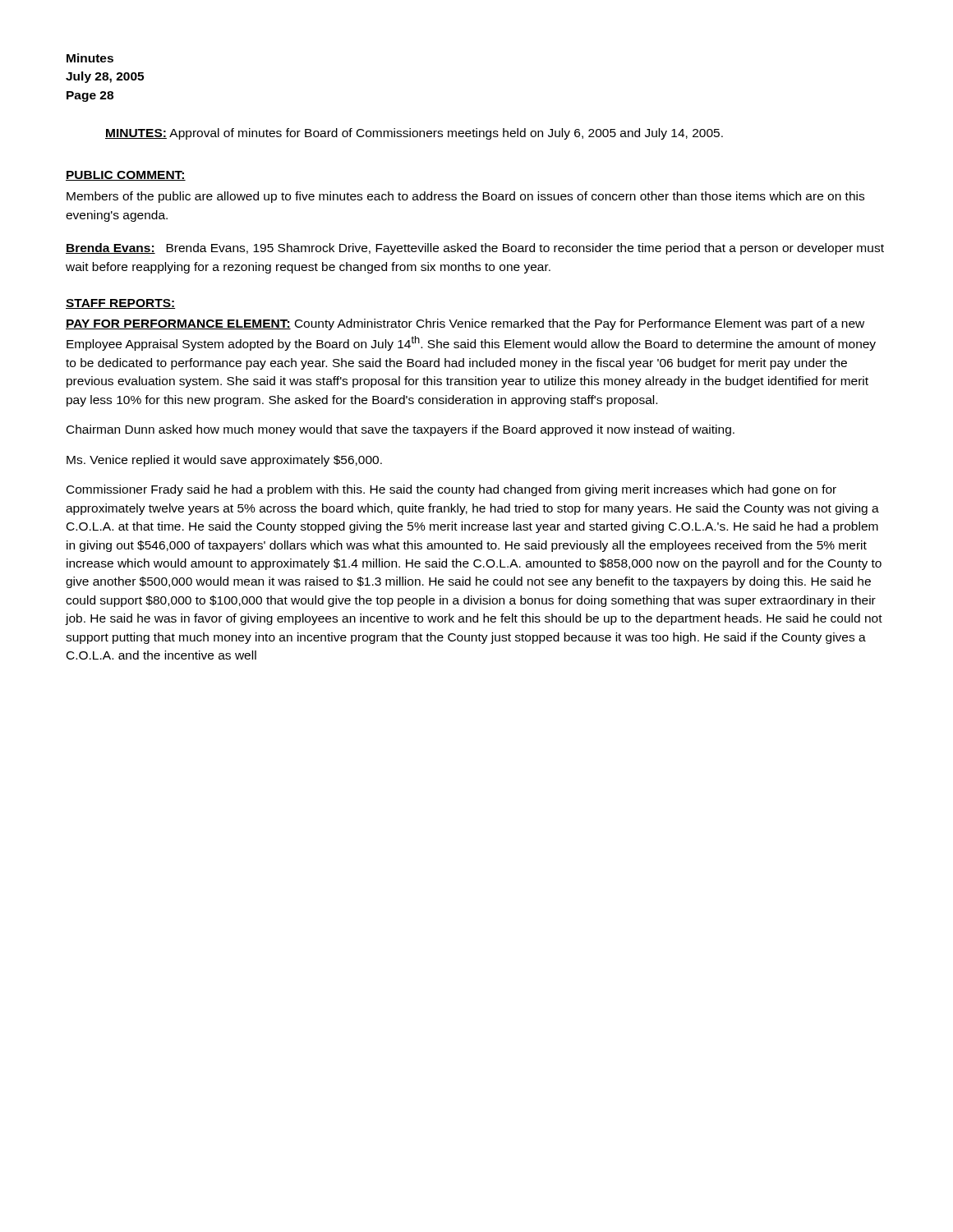Screen dimensions: 1232x953
Task: Click the passage that begins "Commissioner Frady said he had a problem with"
Action: pyautogui.click(x=474, y=572)
